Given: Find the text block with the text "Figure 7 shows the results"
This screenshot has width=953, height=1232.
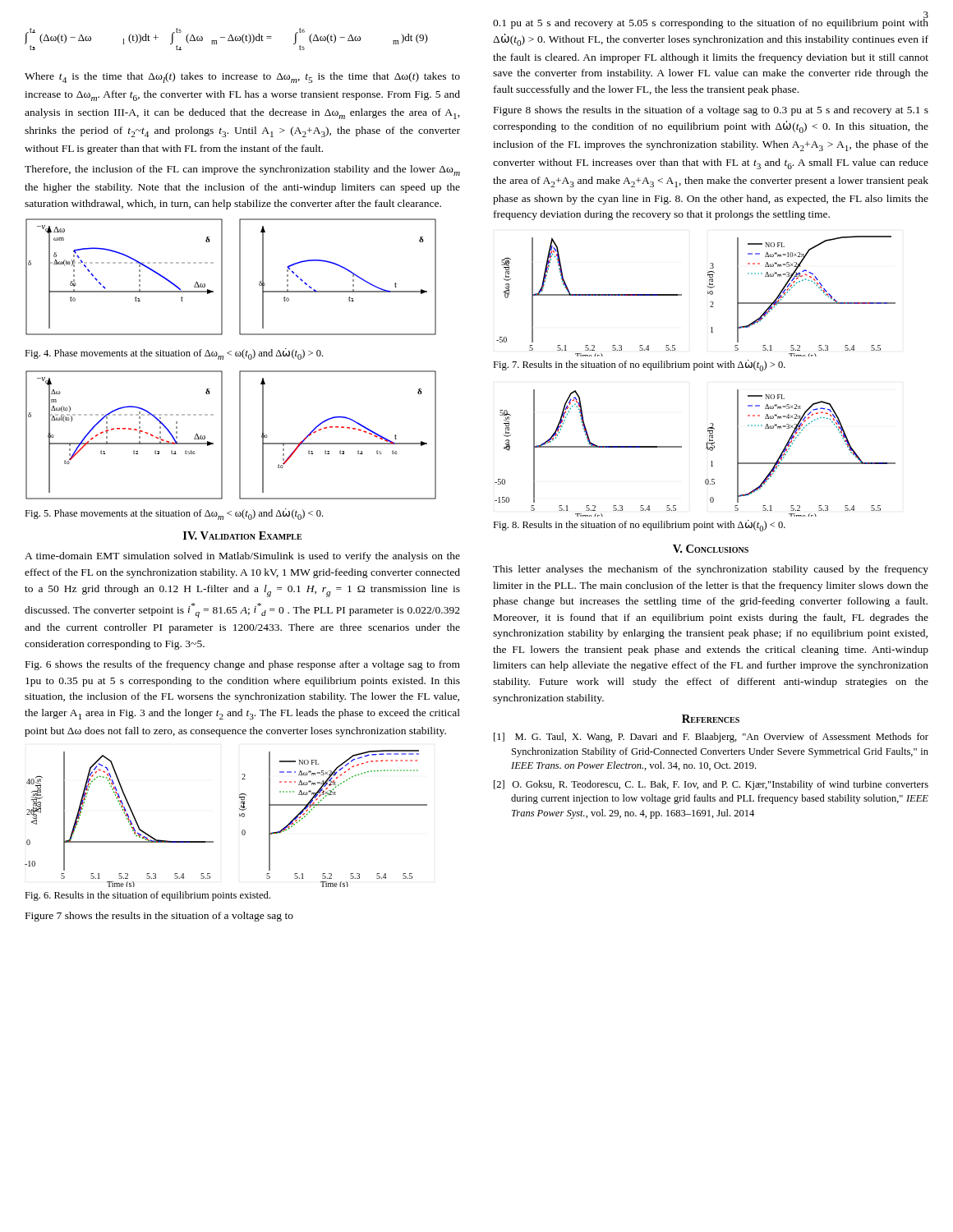Looking at the screenshot, I should 159,916.
